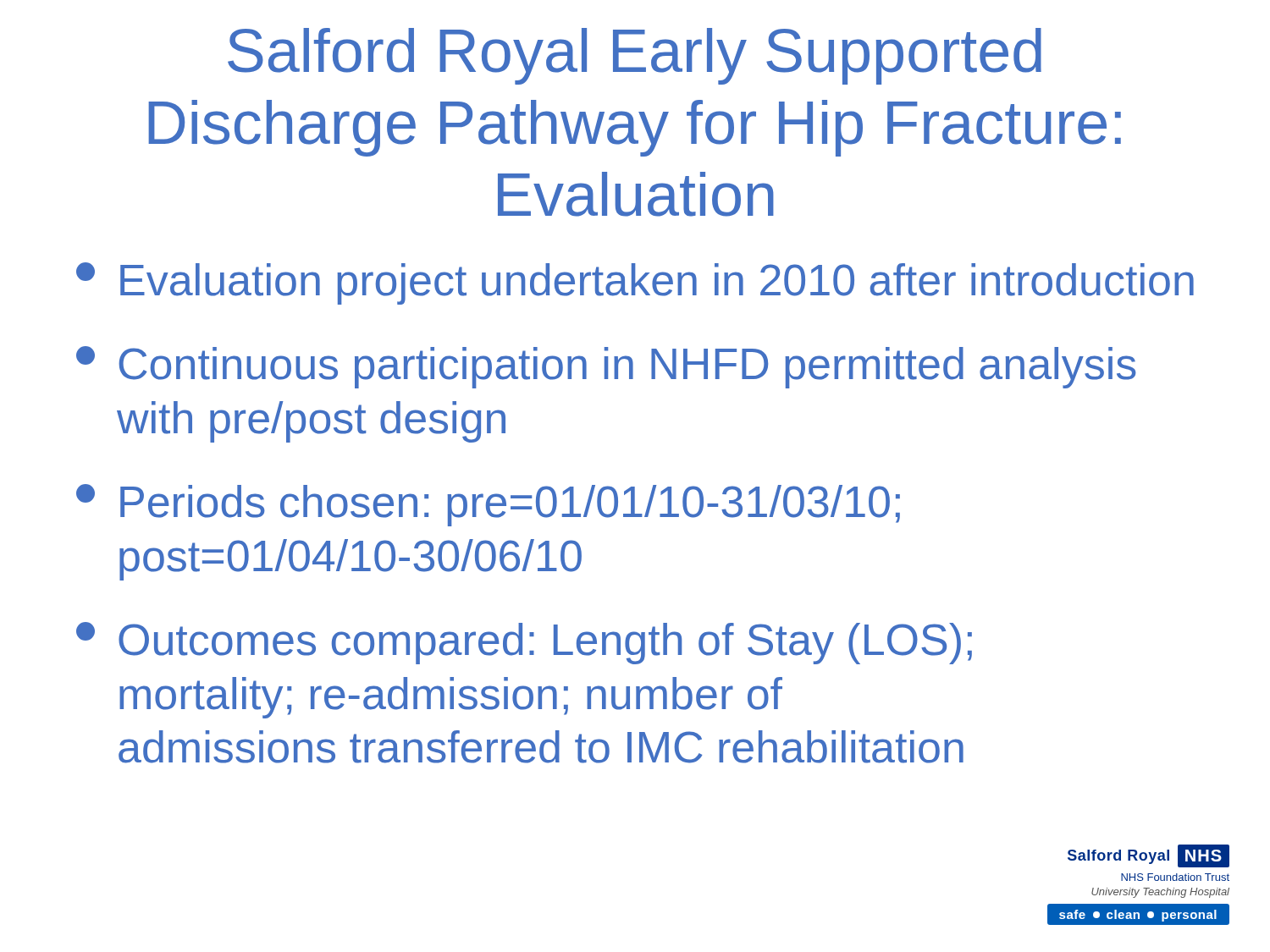This screenshot has height=952, width=1270.
Task: Select the logo
Action: 1138,885
